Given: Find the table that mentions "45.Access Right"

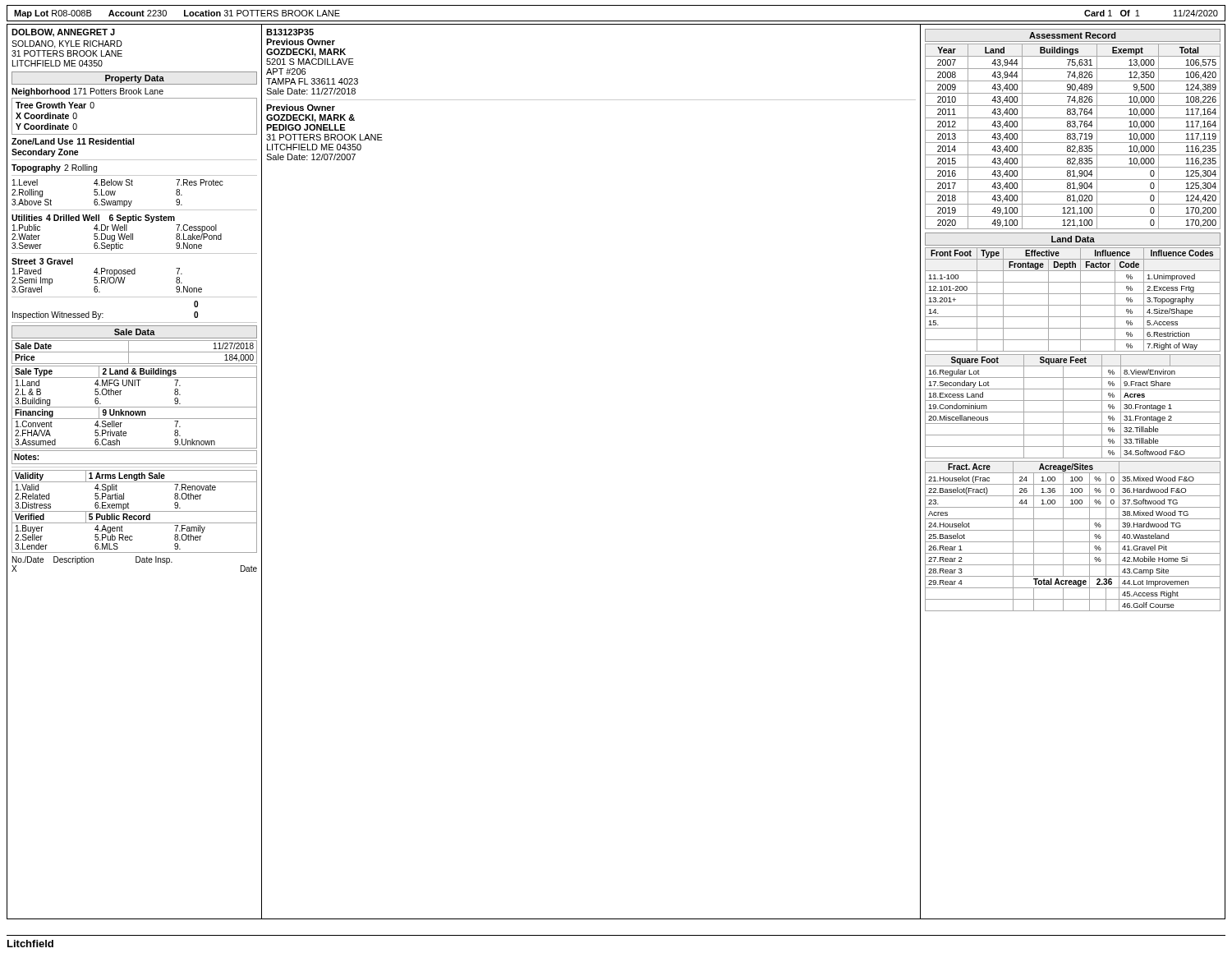Looking at the screenshot, I should coord(1073,536).
